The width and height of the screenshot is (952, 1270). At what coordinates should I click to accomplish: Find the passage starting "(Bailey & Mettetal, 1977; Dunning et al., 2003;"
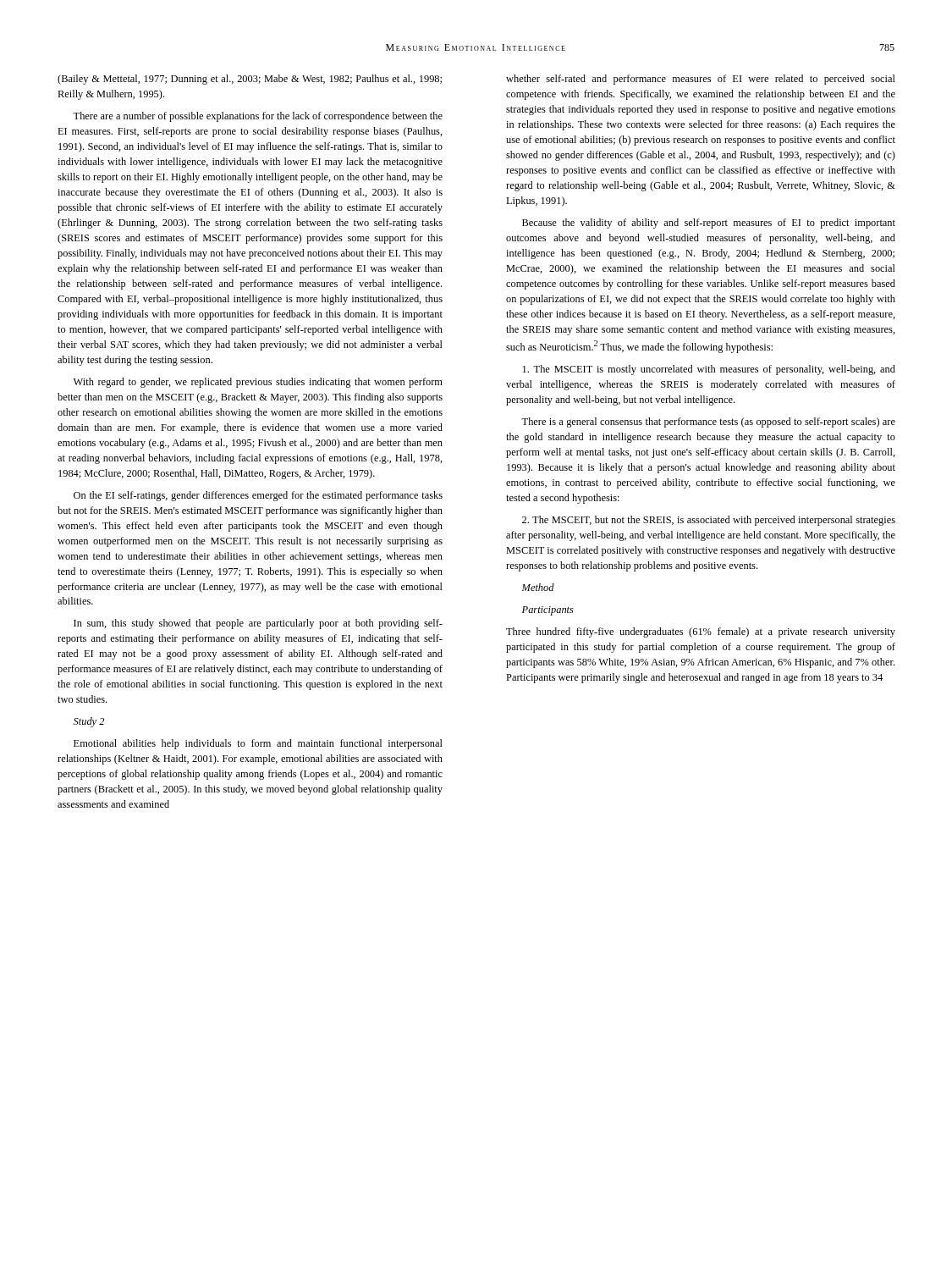point(250,390)
